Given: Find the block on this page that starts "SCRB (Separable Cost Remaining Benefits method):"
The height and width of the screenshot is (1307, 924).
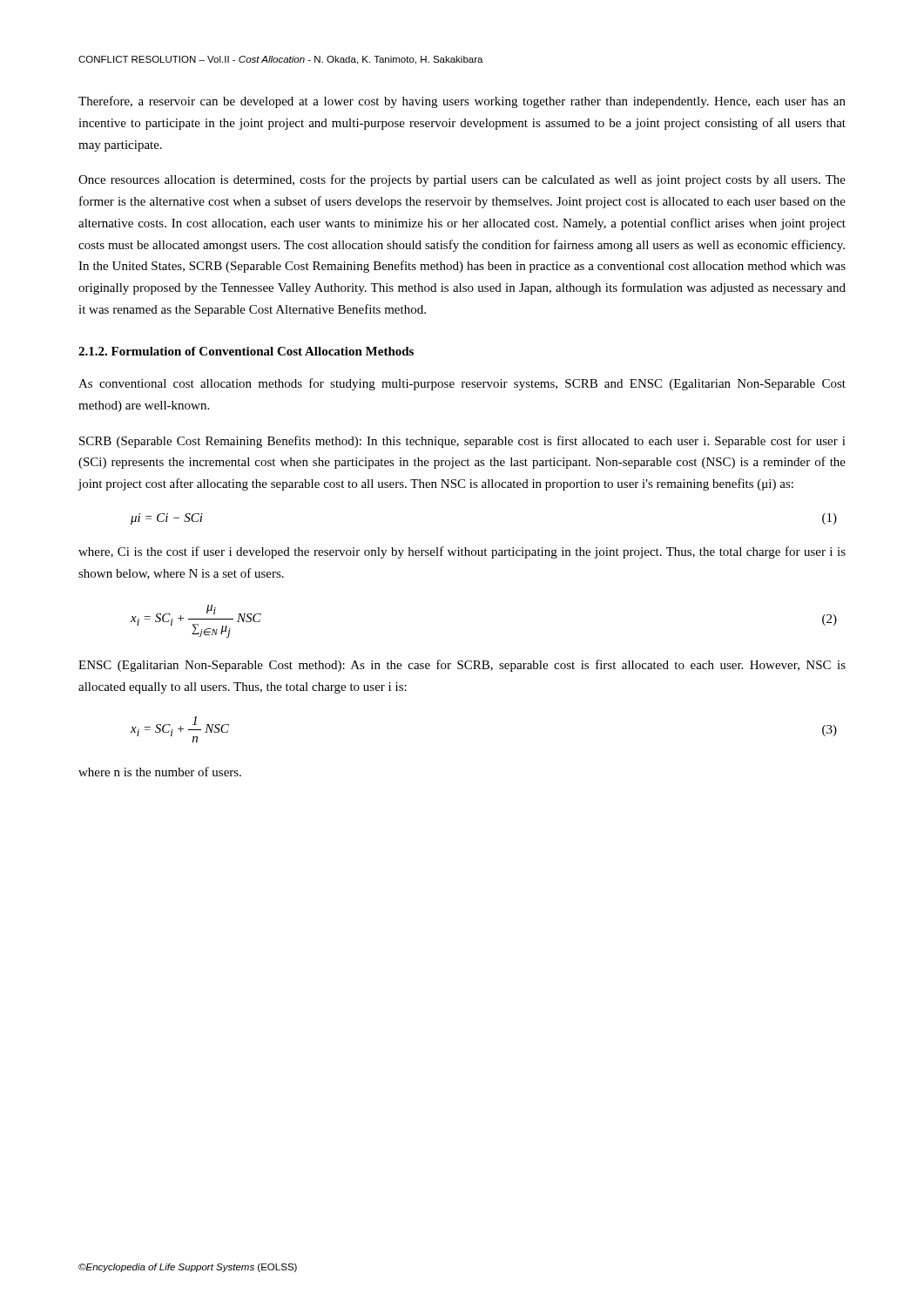Looking at the screenshot, I should pyautogui.click(x=462, y=462).
